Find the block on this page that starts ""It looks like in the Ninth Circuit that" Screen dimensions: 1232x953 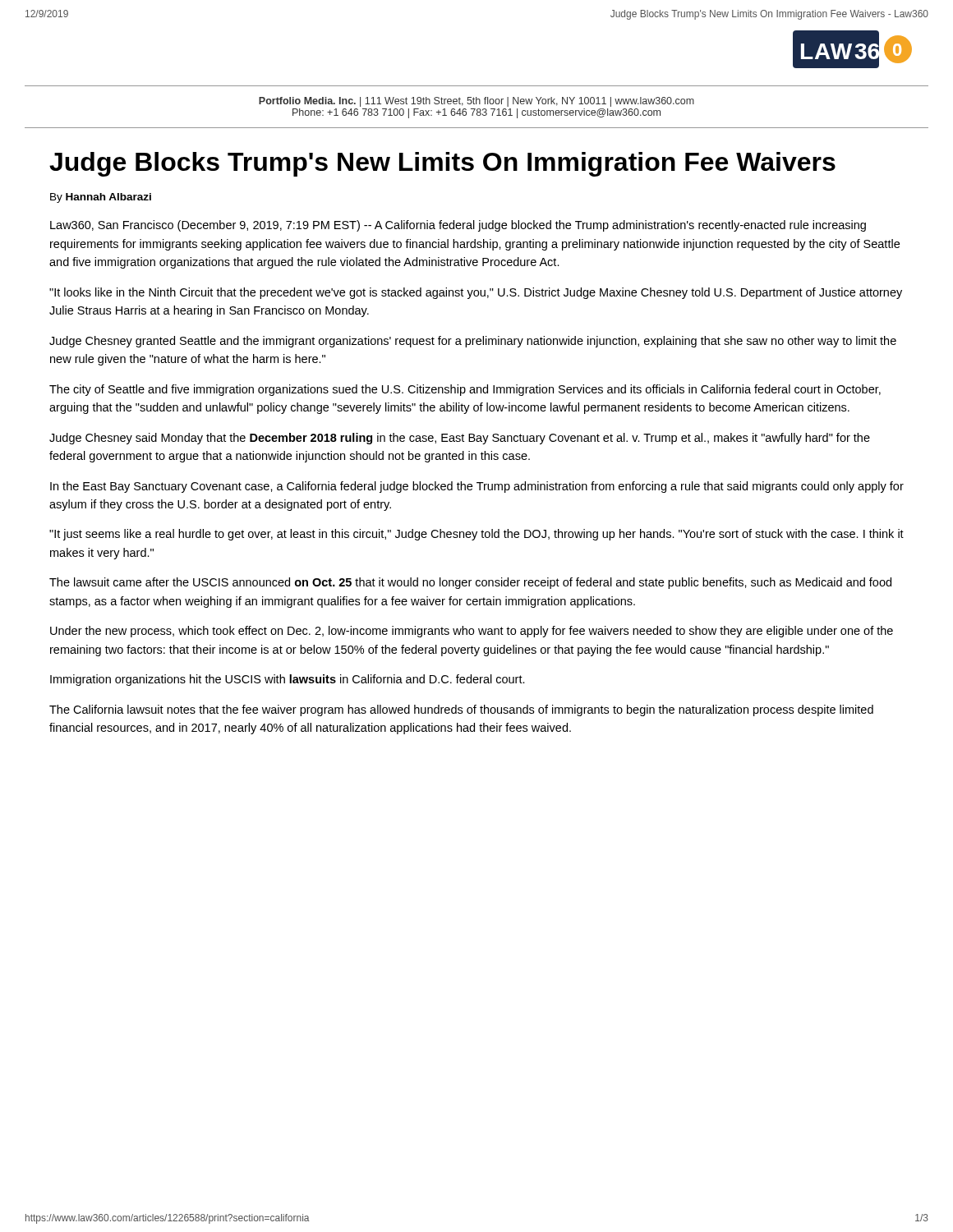pos(476,301)
